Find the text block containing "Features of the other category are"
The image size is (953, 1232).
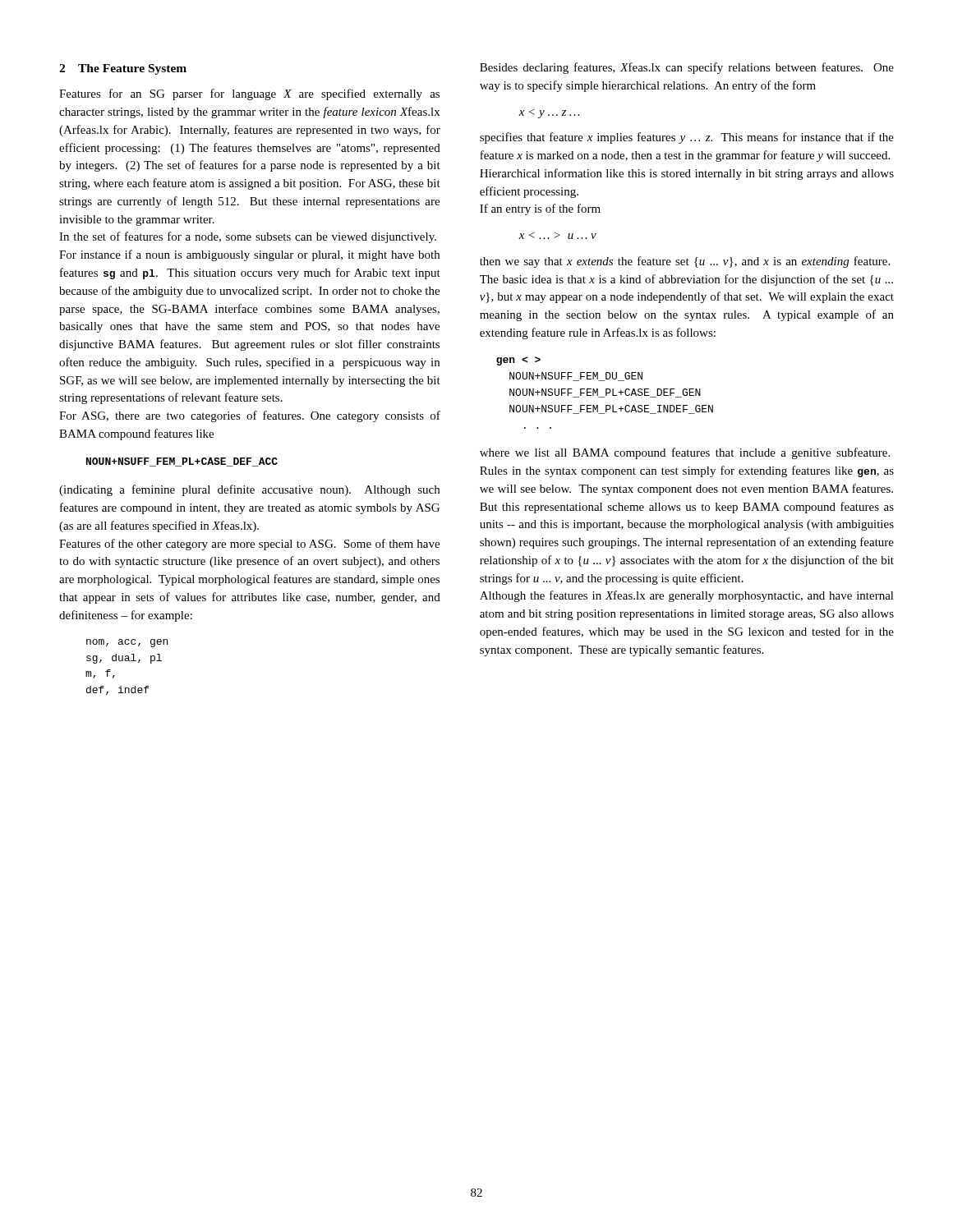coord(250,580)
